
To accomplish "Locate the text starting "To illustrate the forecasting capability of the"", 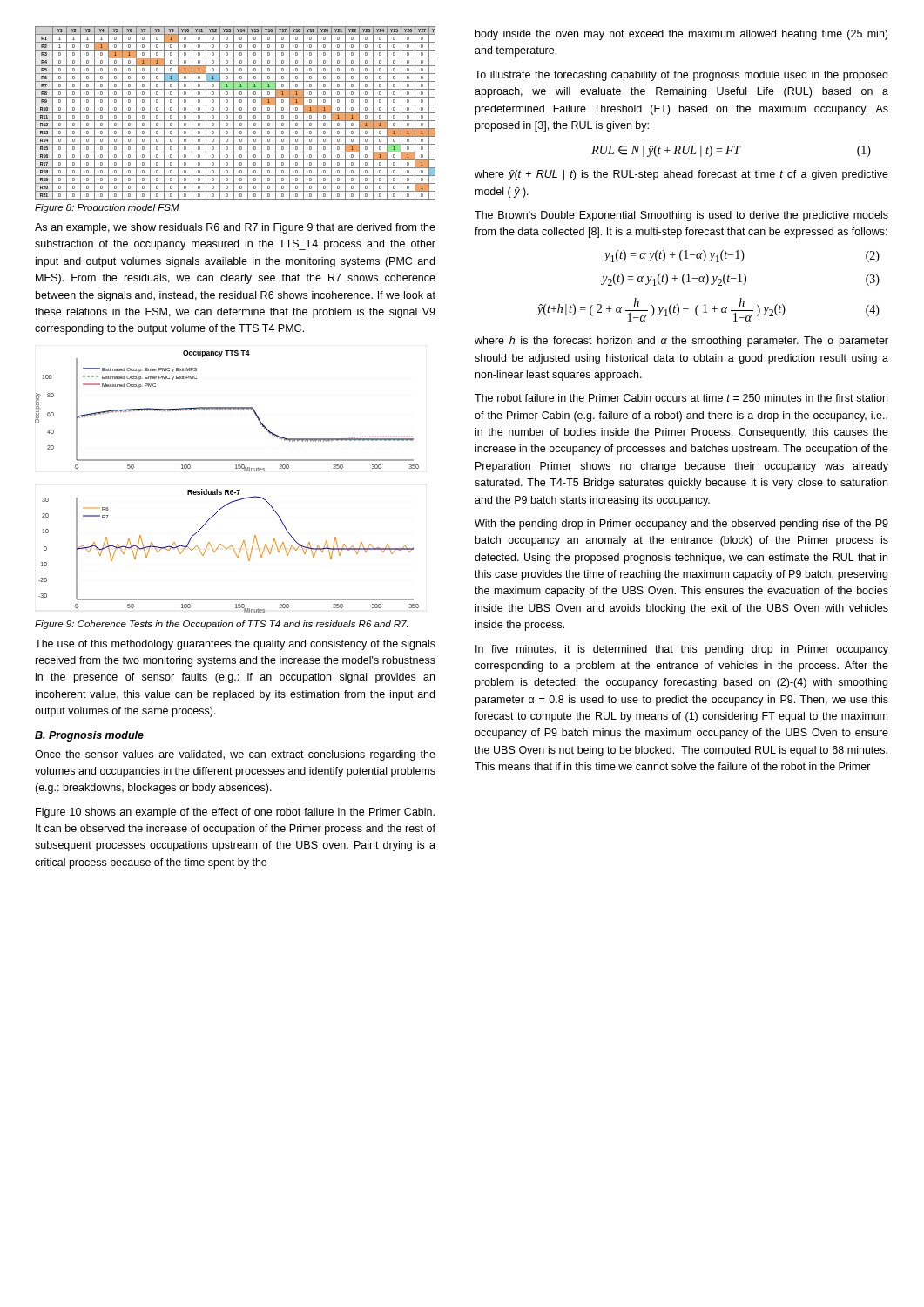I will [681, 100].
